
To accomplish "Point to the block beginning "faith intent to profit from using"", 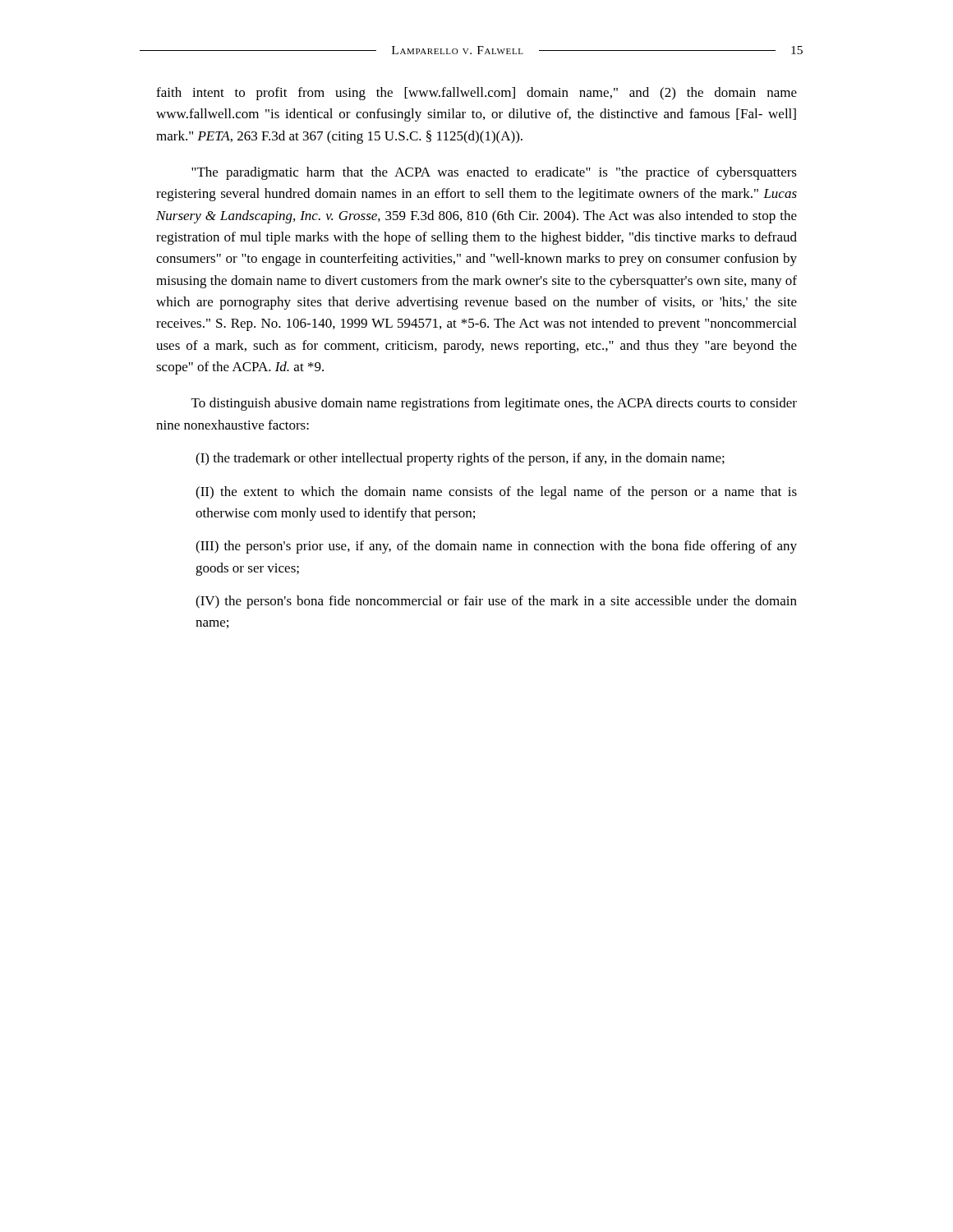I will (x=476, y=114).
